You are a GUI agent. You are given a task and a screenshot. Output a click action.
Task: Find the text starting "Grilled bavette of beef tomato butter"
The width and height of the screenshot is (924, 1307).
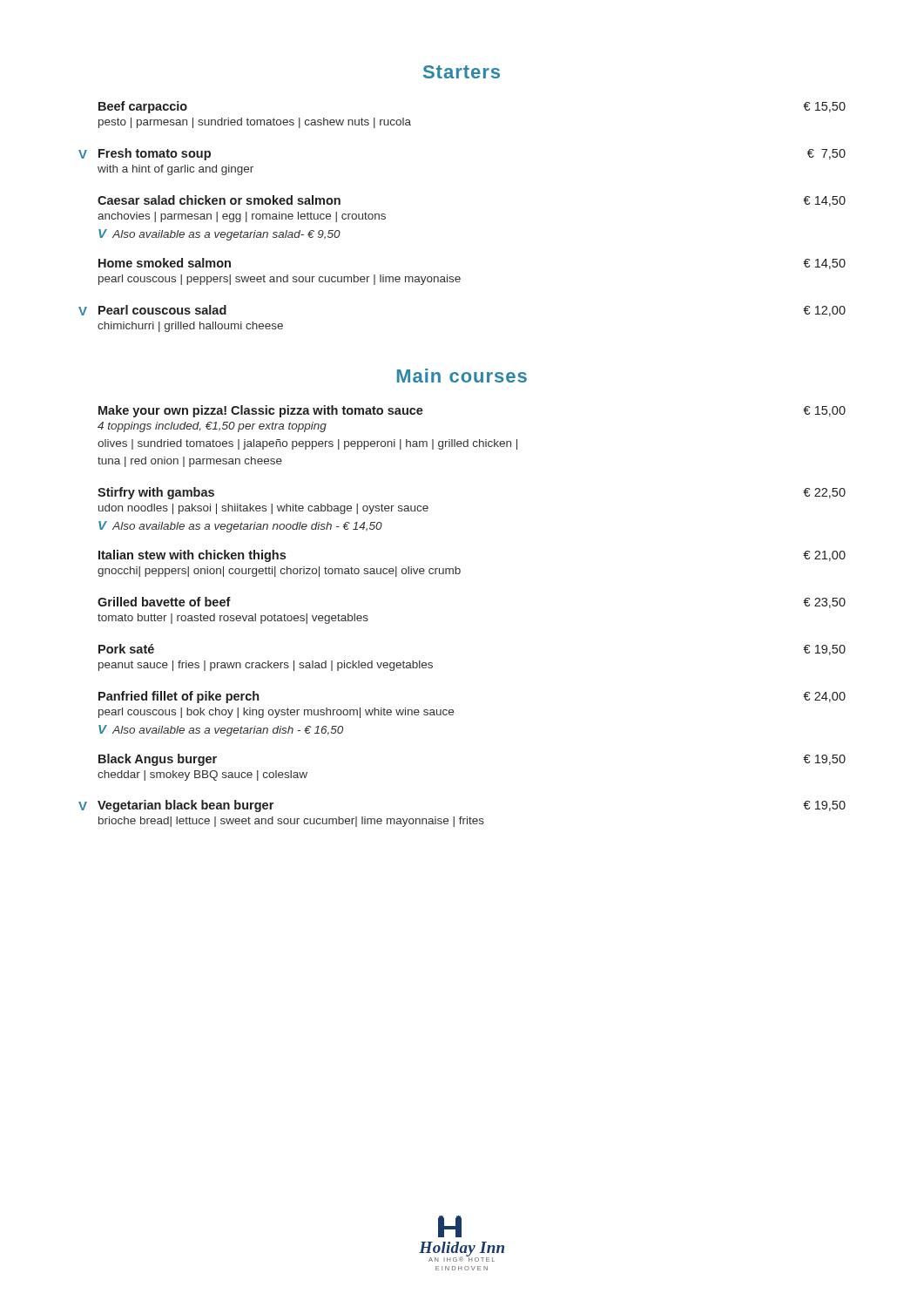pos(163,603)
